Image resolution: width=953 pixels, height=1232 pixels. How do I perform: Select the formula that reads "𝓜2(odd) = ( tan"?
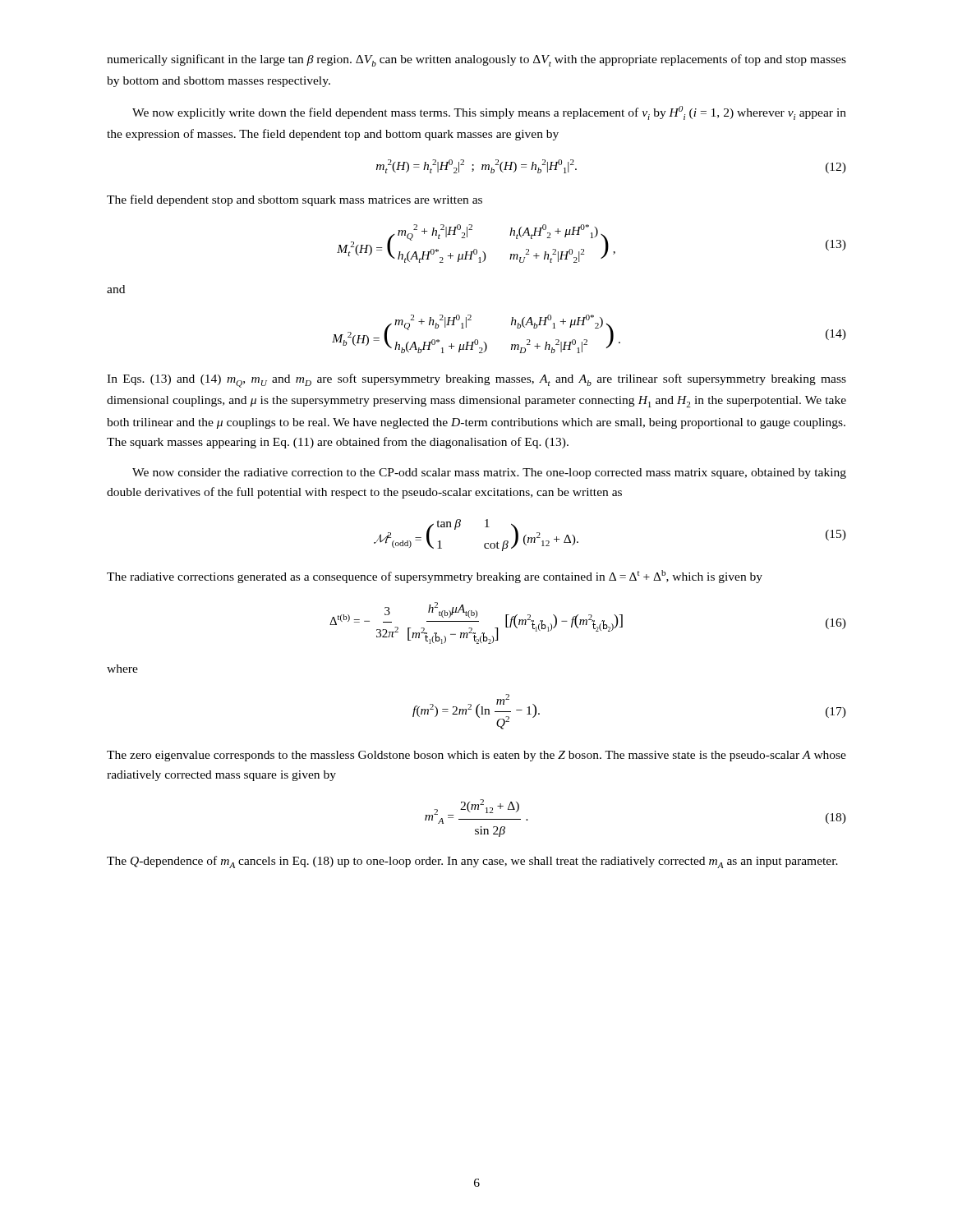point(476,534)
